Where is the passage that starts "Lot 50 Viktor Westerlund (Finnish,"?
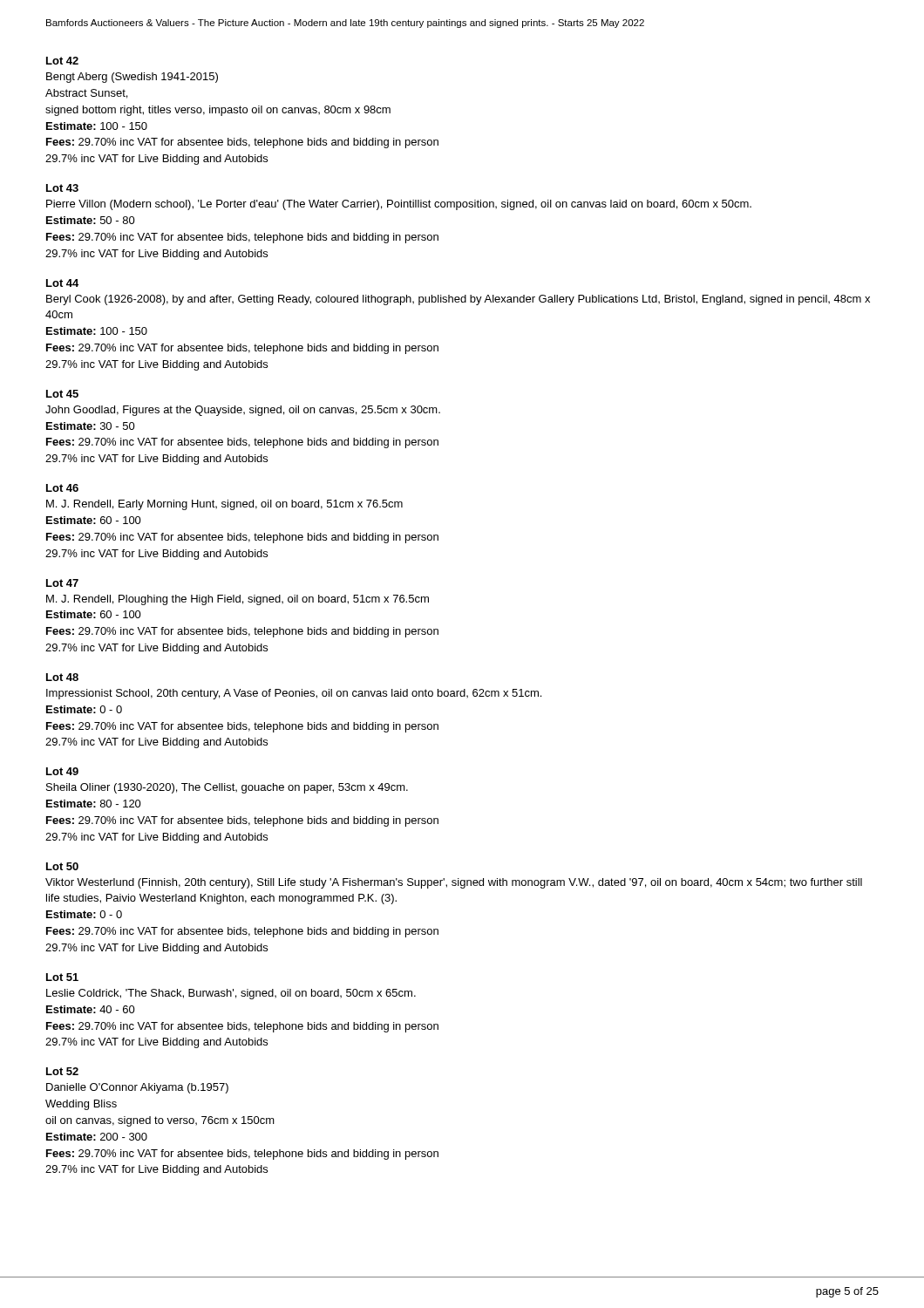The width and height of the screenshot is (924, 1308). (62, 866)
